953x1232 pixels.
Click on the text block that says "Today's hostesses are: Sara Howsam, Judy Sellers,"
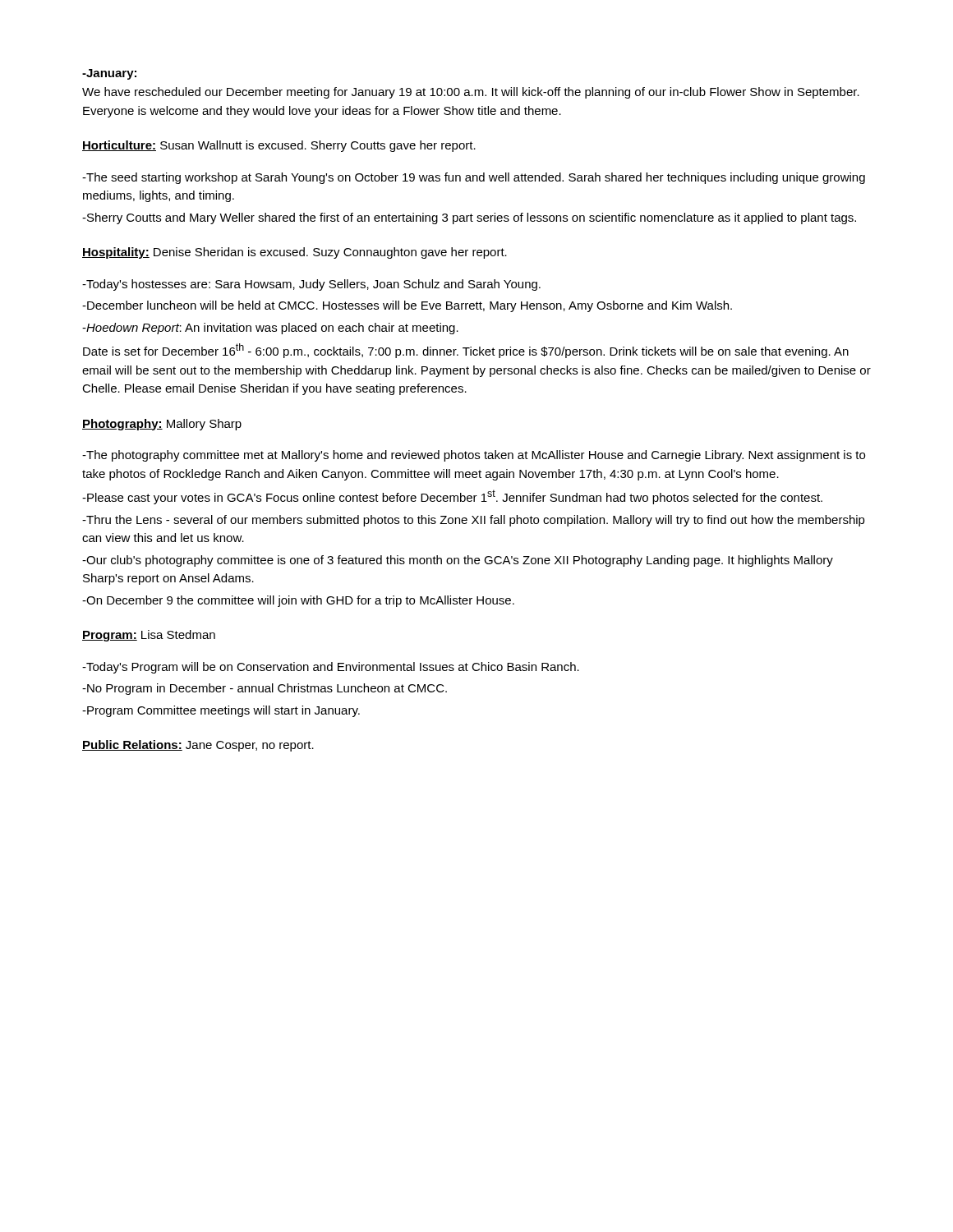coord(476,336)
